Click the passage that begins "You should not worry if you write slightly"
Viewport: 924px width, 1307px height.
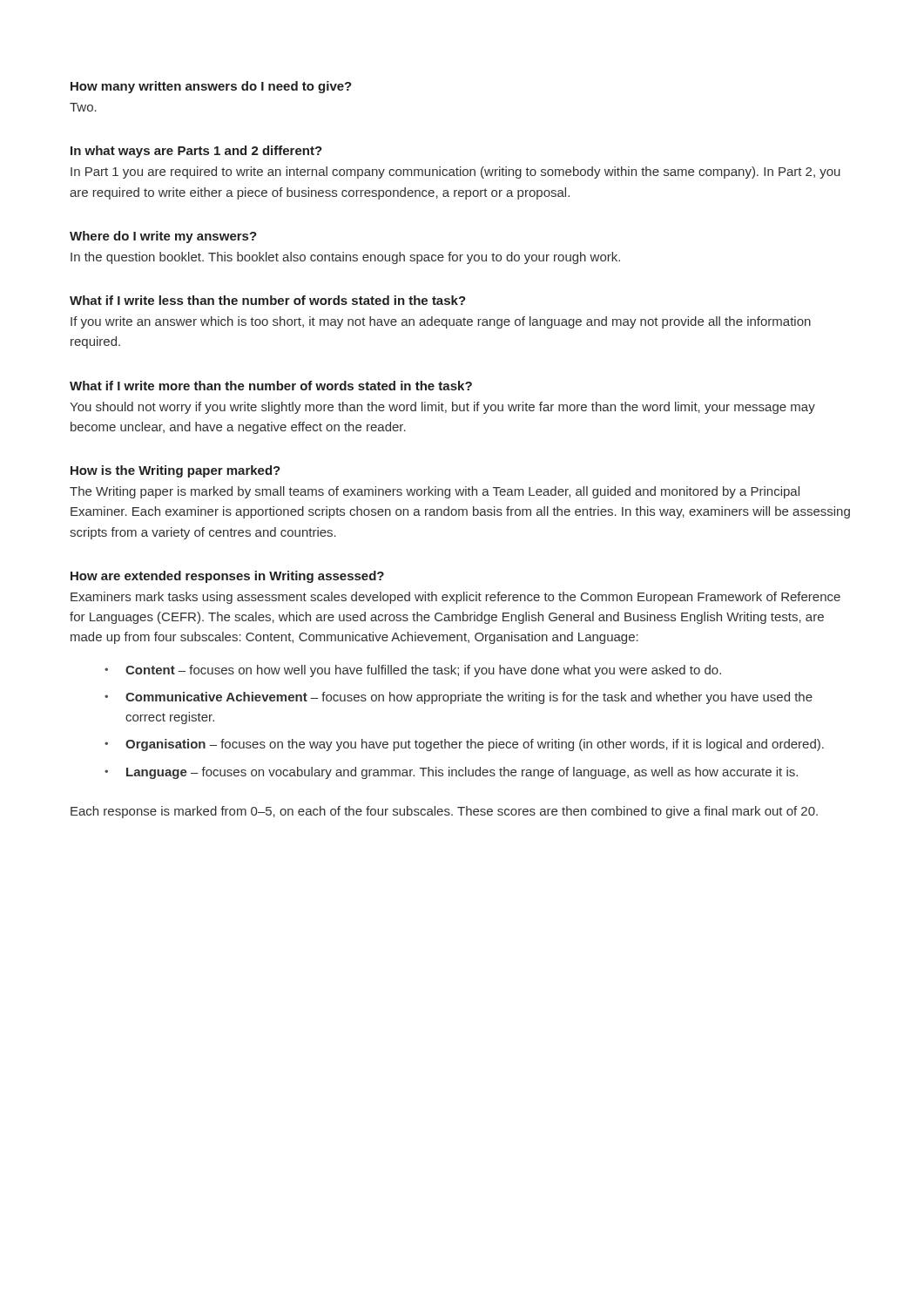click(x=442, y=416)
